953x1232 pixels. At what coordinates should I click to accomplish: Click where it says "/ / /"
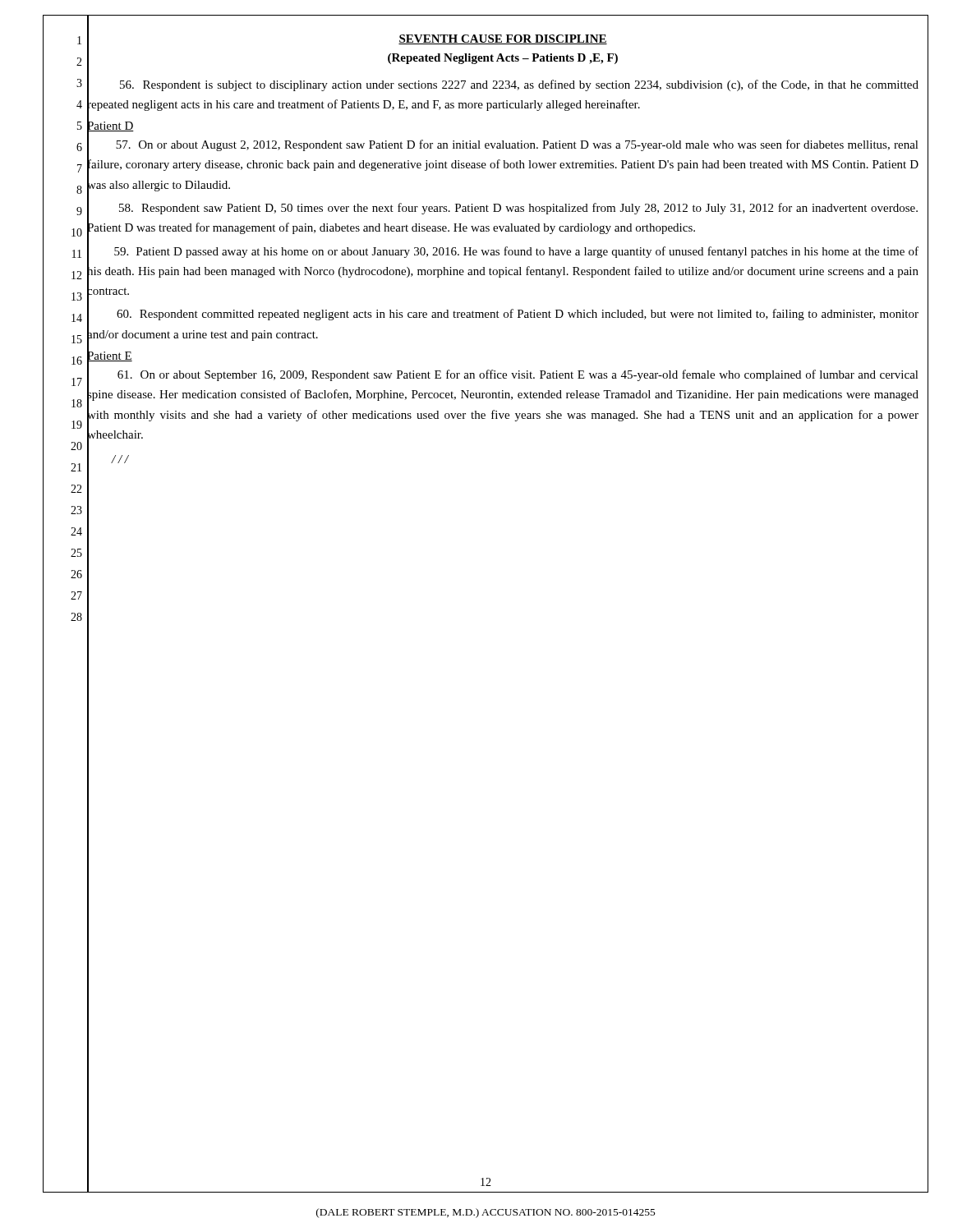[108, 459]
